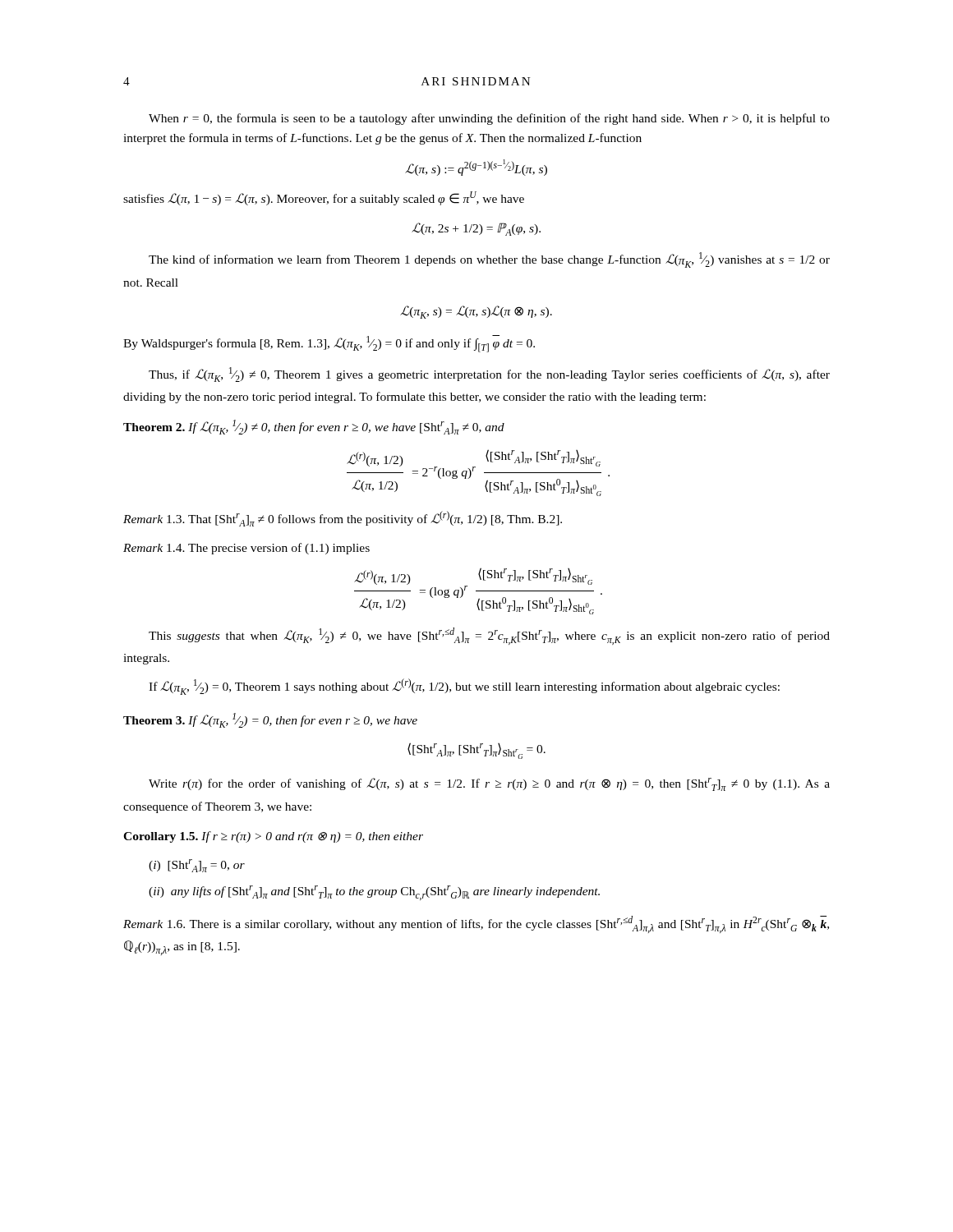The width and height of the screenshot is (953, 1232).
Task: Find the text block containing "Remark 1.4. The precise version of (1.1) implies"
Action: 476,578
